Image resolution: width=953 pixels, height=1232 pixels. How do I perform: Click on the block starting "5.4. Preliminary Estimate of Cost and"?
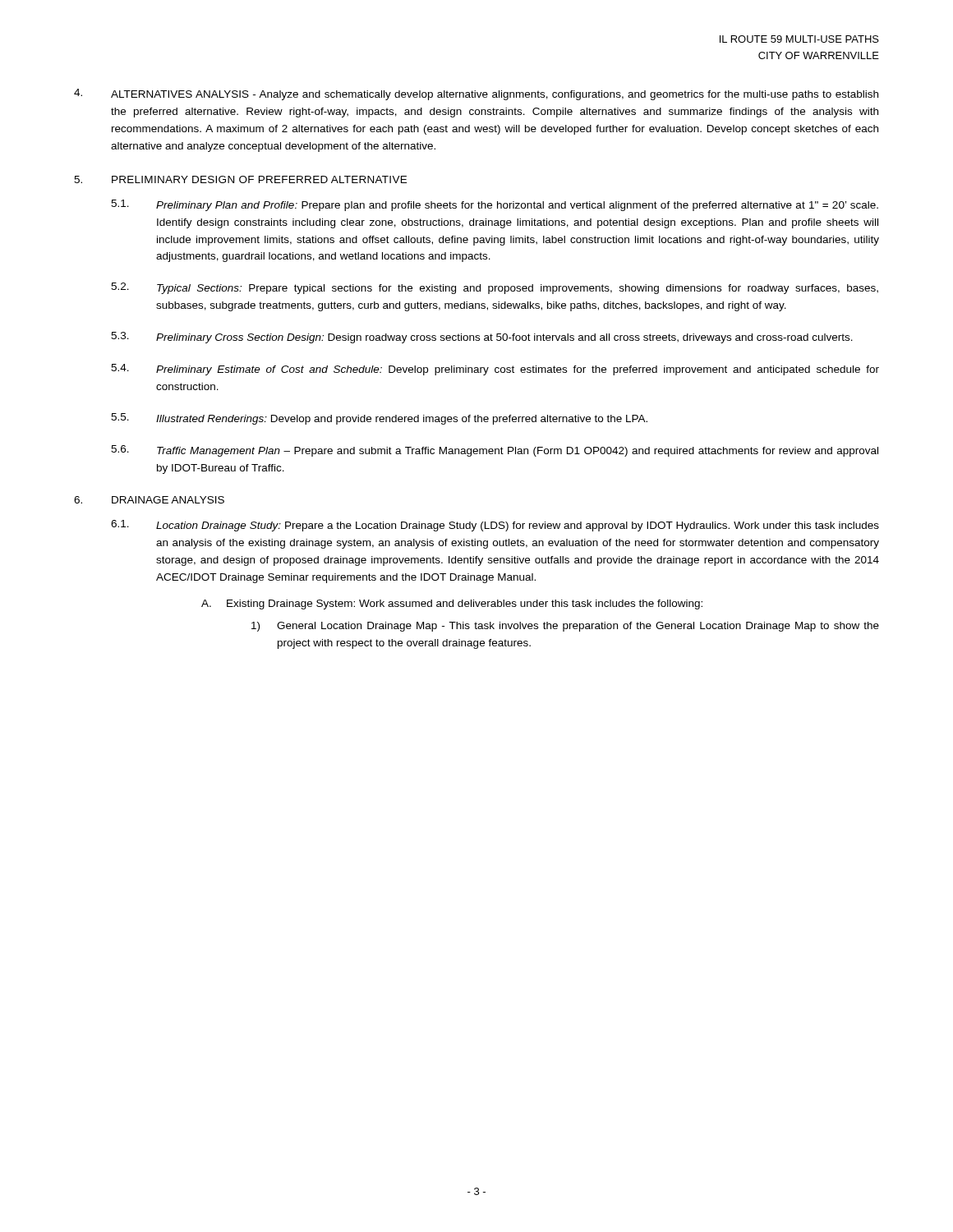(x=495, y=379)
